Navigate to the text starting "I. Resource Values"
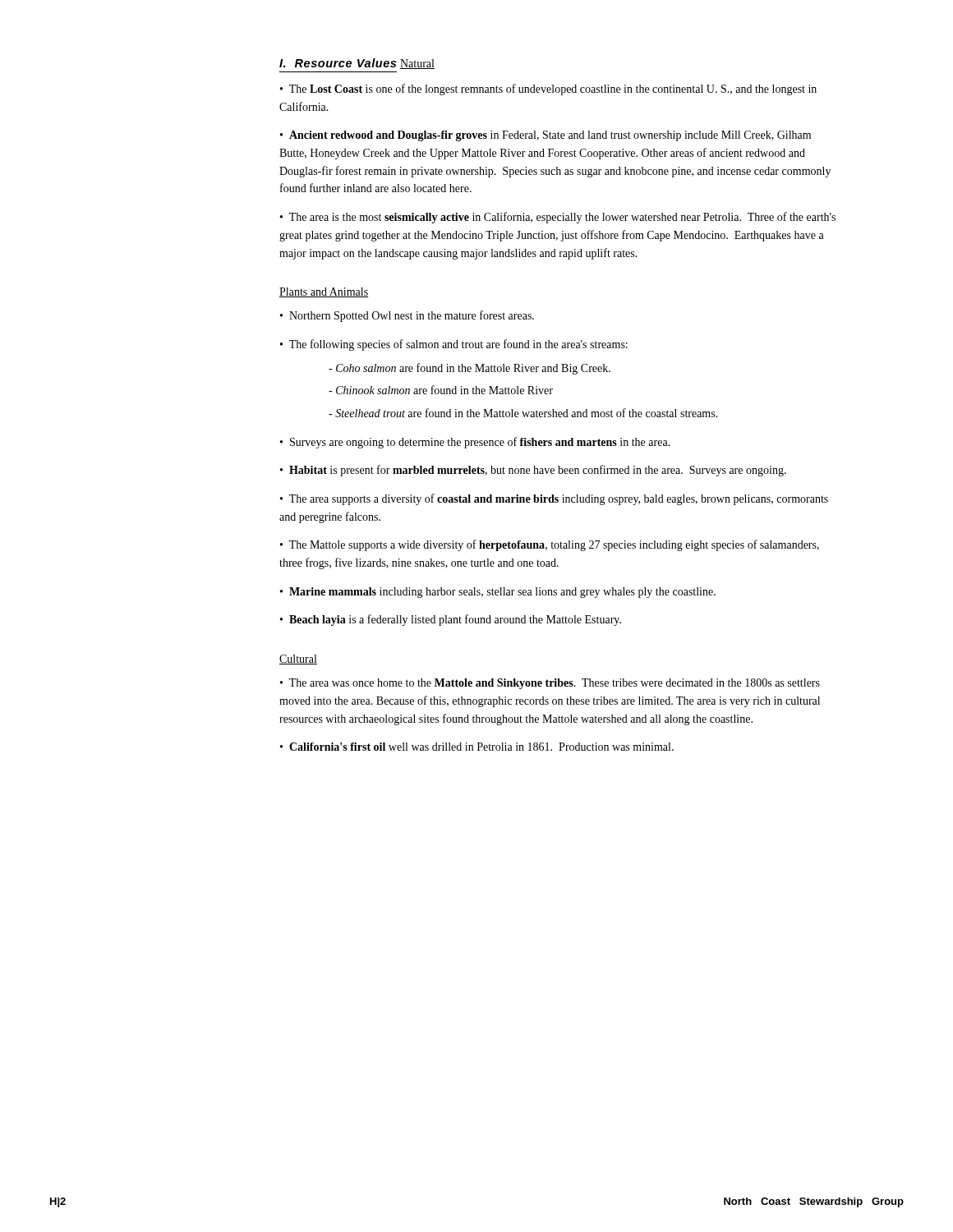 pyautogui.click(x=338, y=63)
